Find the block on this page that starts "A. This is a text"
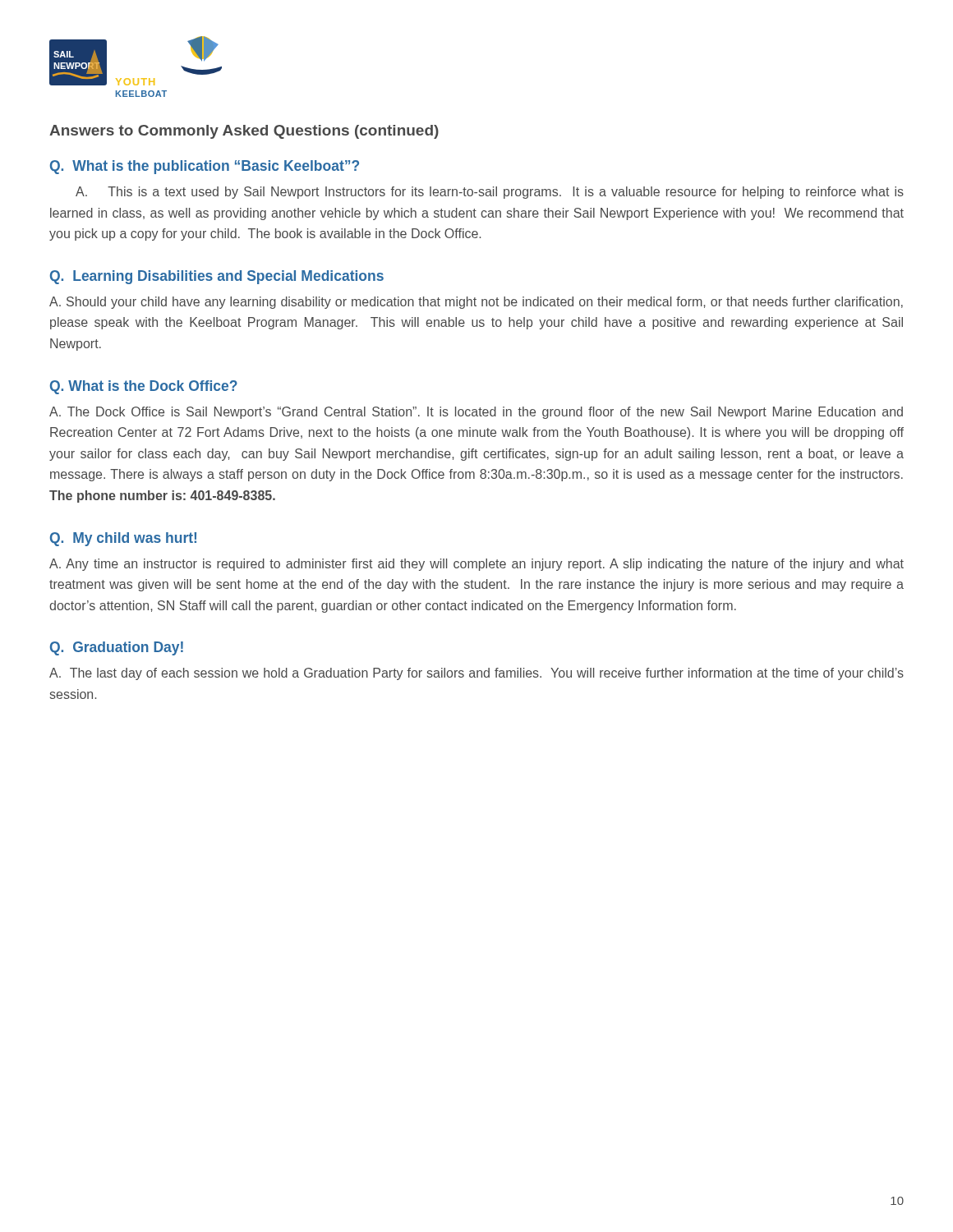This screenshot has height=1232, width=953. point(476,213)
